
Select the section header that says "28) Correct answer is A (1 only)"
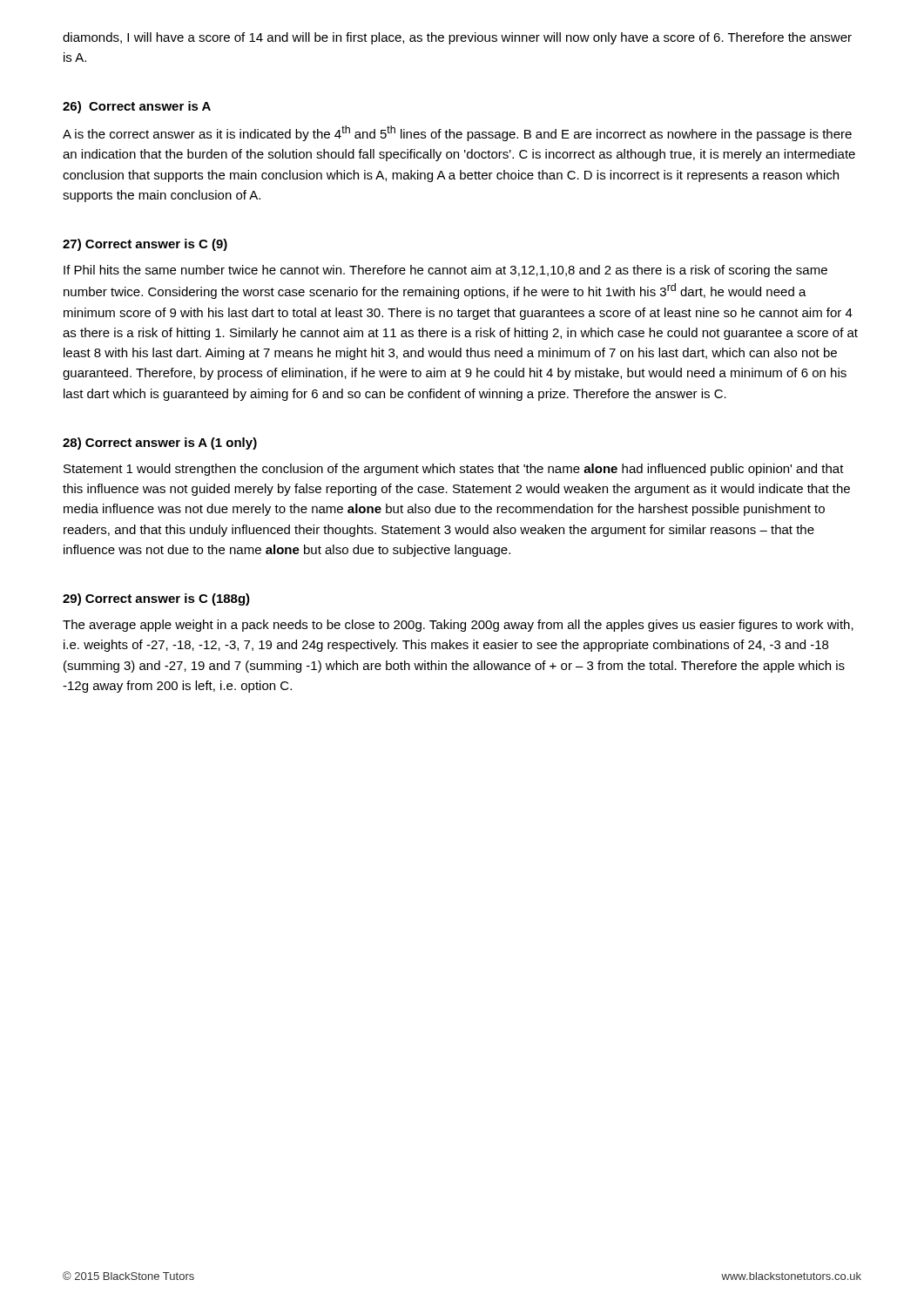click(x=160, y=442)
